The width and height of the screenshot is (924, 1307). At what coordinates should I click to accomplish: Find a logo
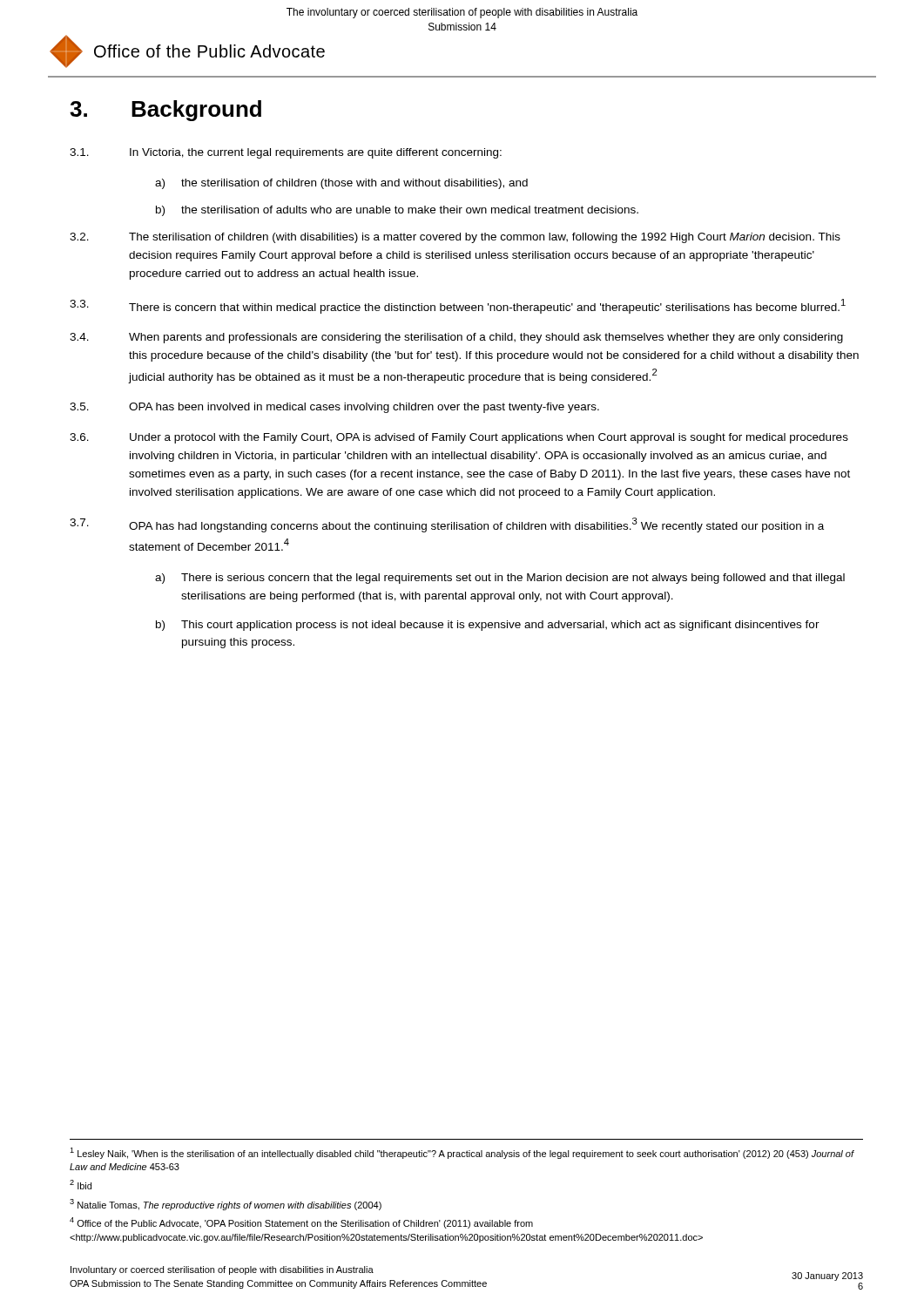[462, 55]
